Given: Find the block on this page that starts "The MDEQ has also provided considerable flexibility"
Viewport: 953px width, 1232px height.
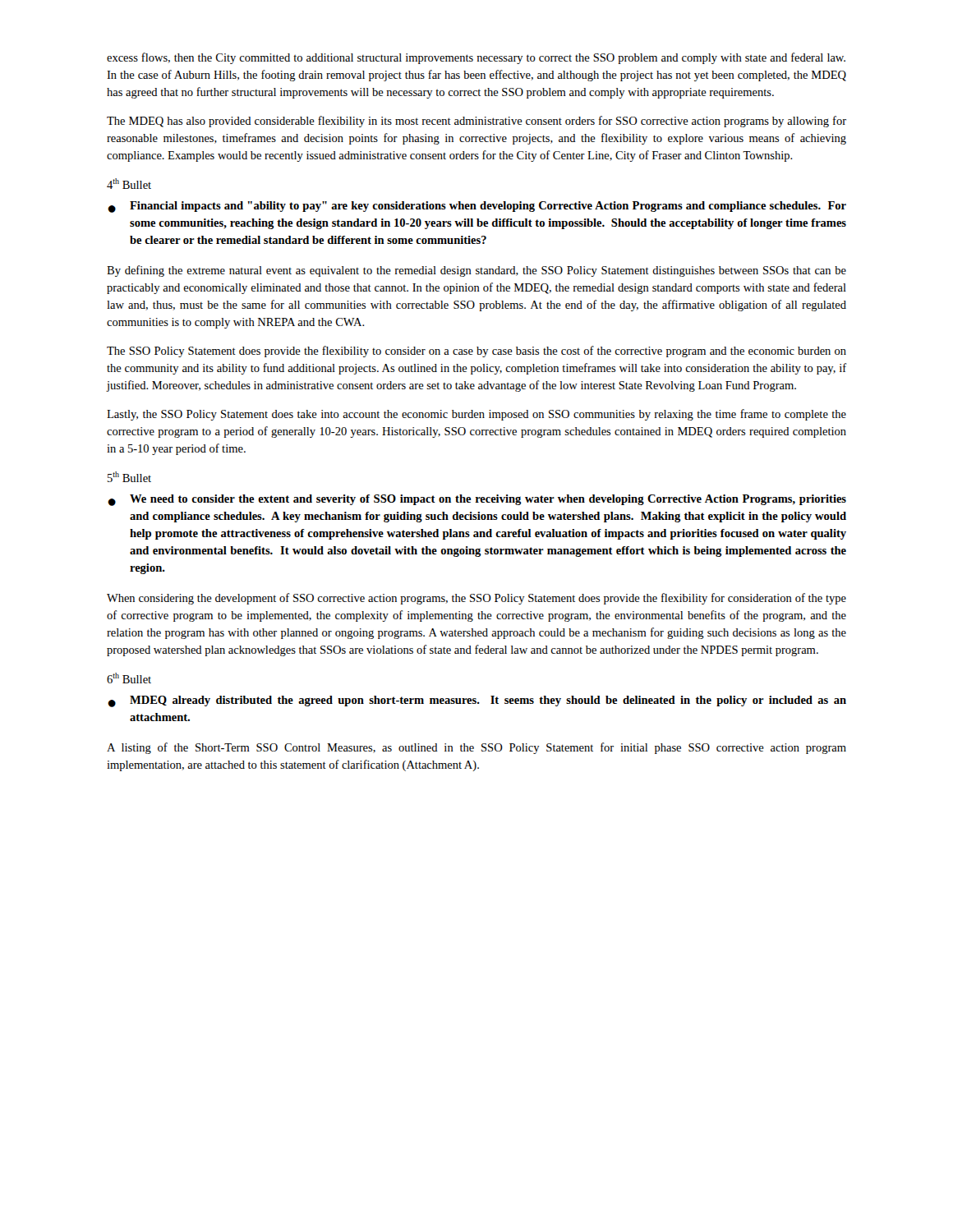Looking at the screenshot, I should click(476, 138).
